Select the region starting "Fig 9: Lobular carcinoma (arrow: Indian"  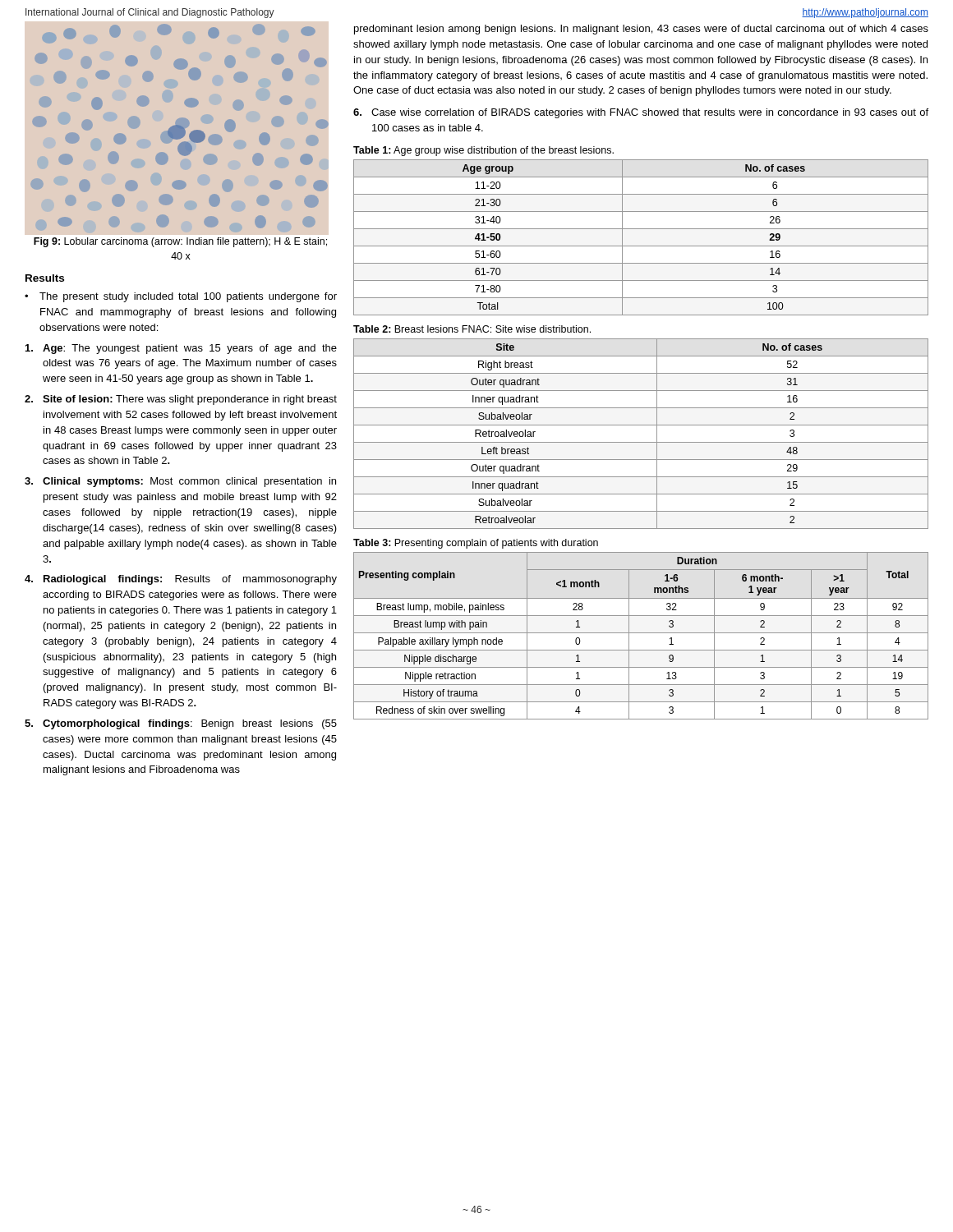181,249
